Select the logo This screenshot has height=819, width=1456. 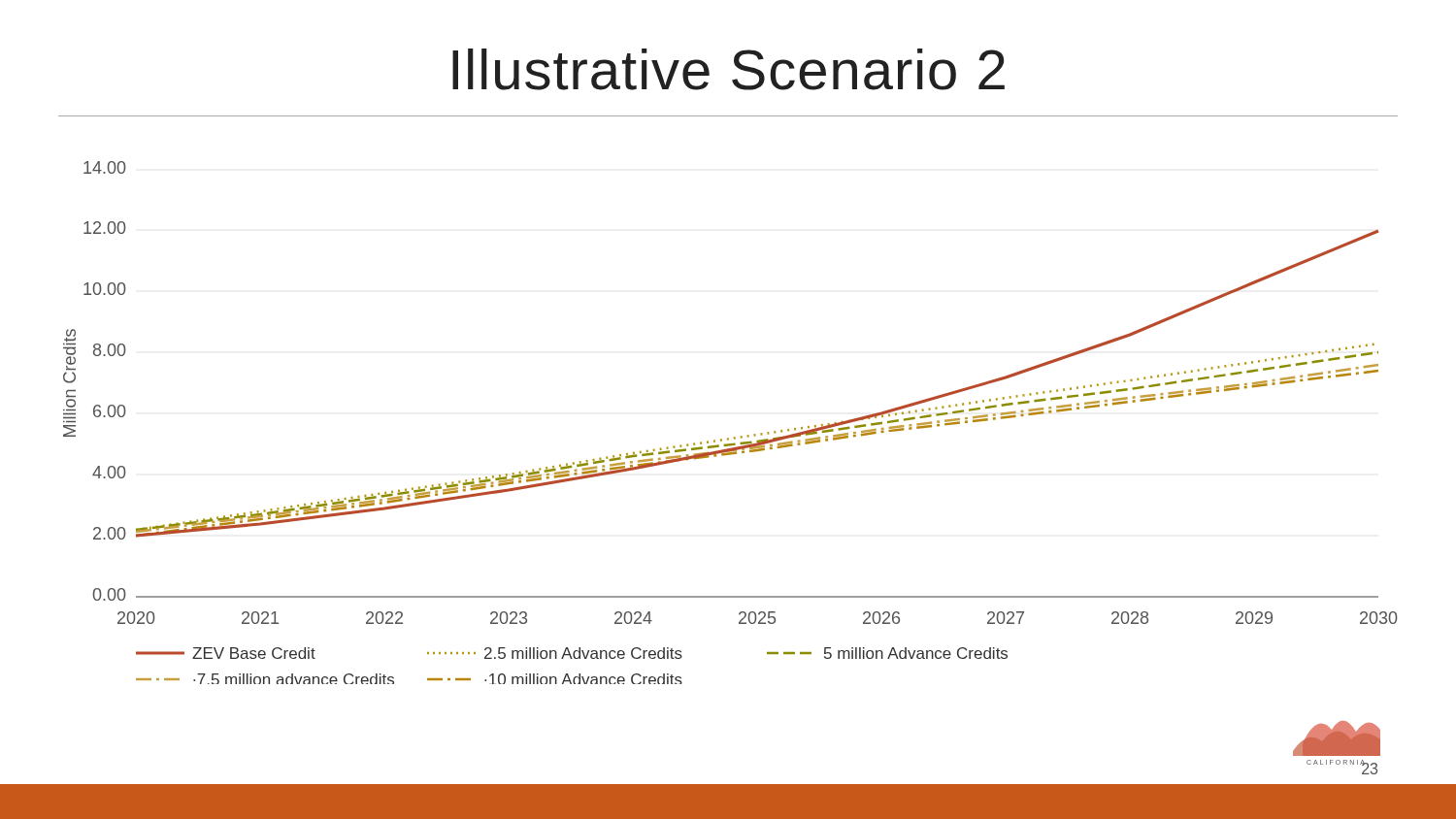coord(1337,737)
